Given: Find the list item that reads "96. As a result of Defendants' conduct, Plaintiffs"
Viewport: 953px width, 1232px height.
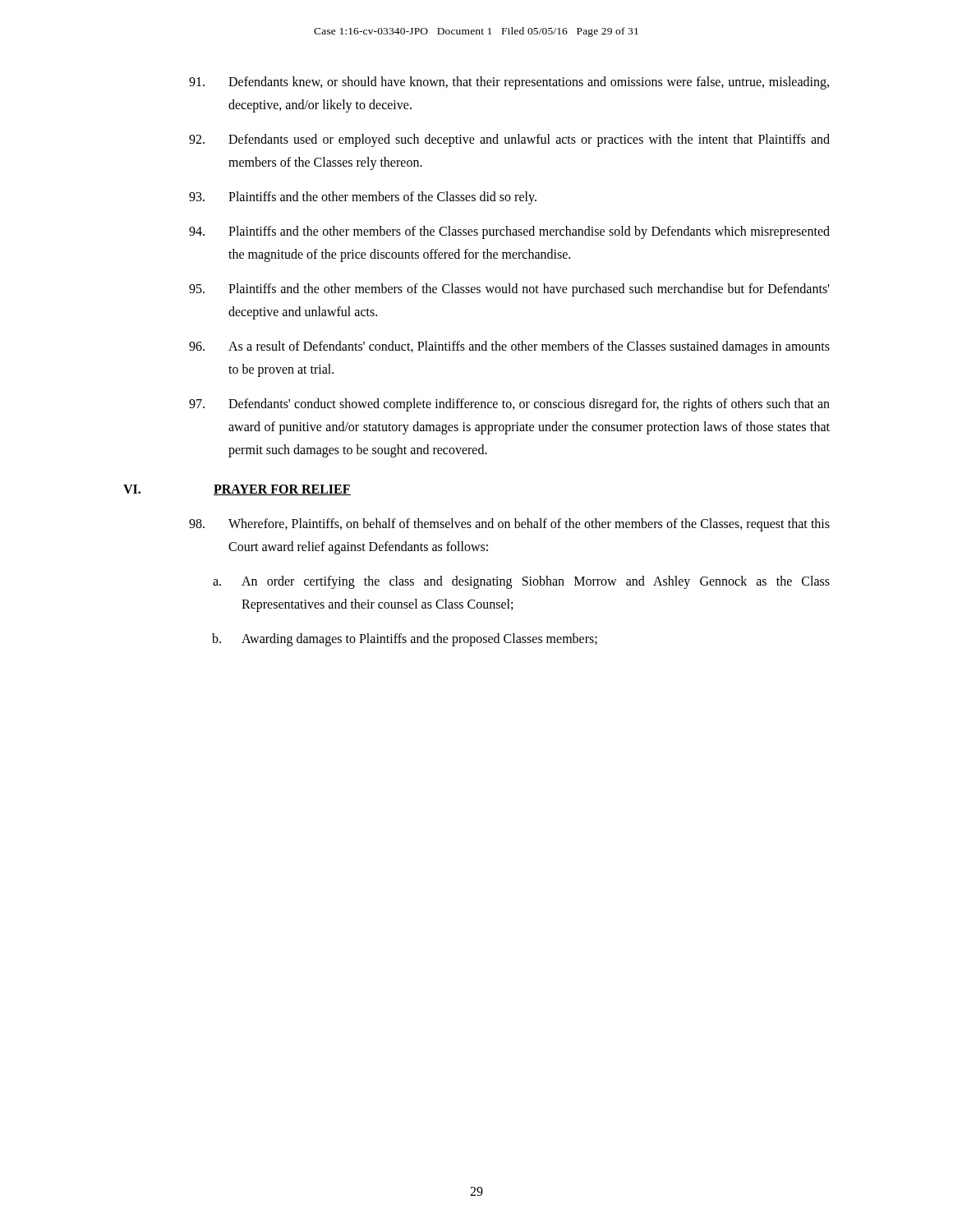Looking at the screenshot, I should coord(476,358).
